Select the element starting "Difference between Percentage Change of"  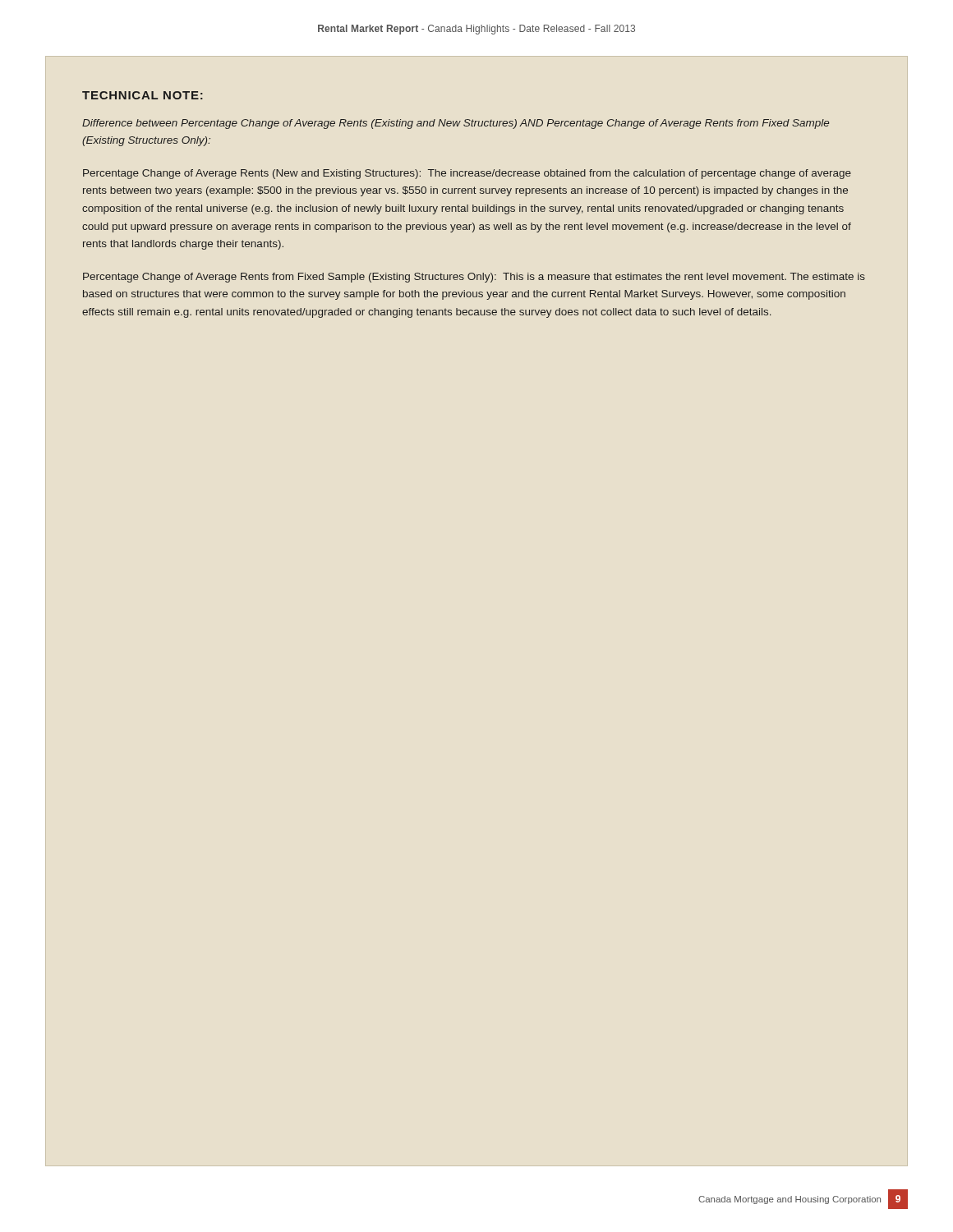tap(456, 131)
